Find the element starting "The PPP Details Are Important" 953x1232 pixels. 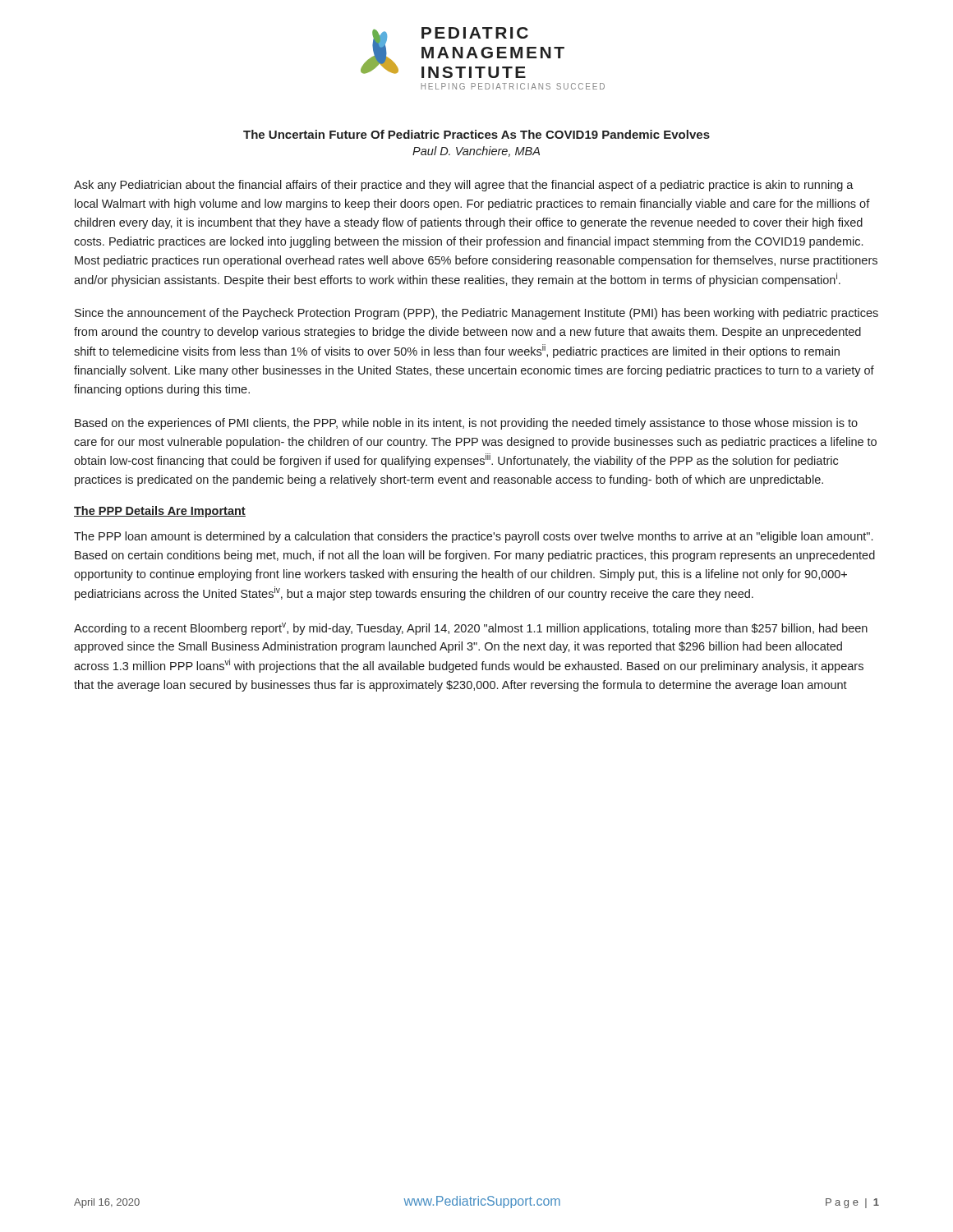click(x=160, y=511)
